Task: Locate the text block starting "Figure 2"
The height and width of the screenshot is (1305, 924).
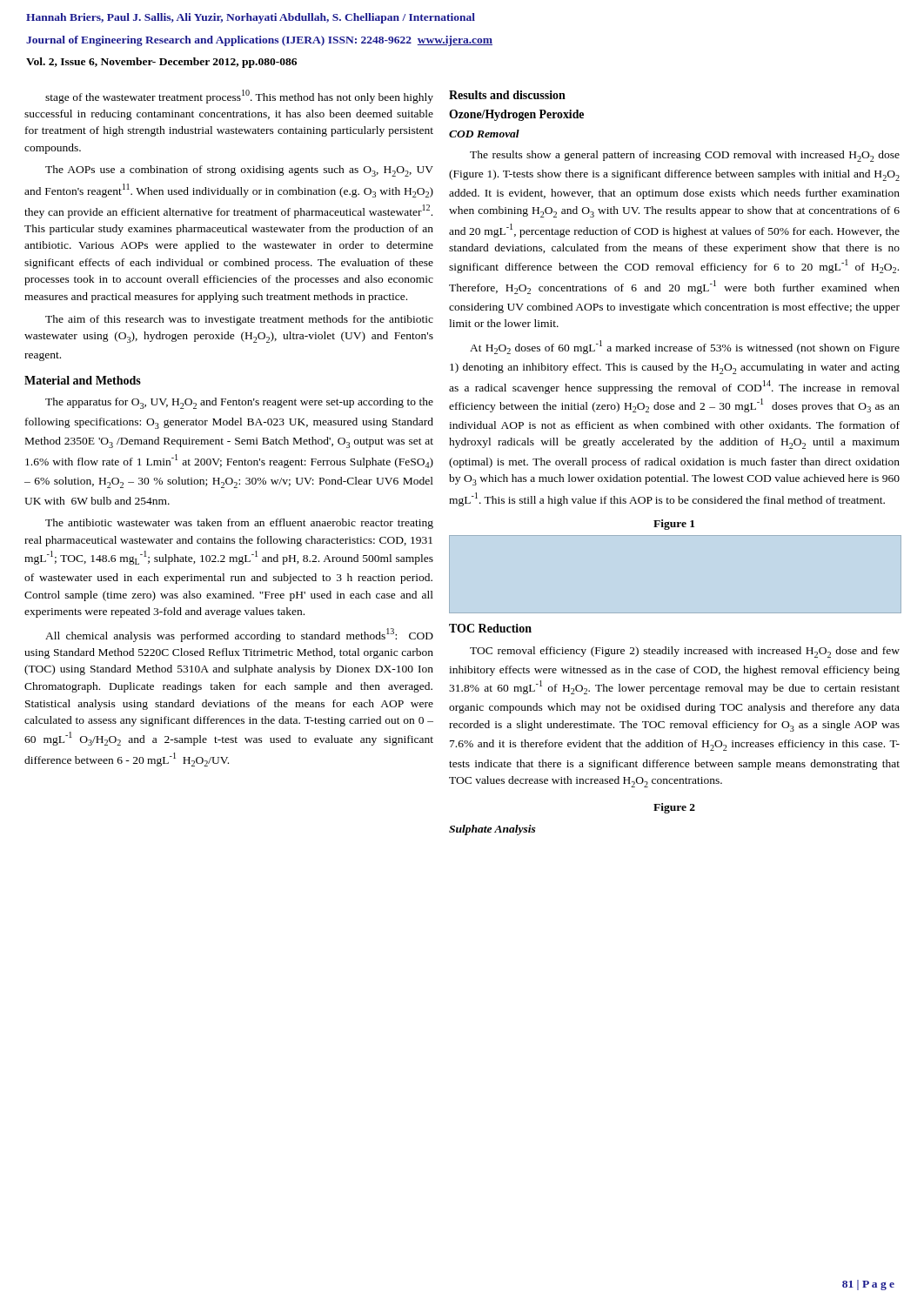Action: (x=674, y=806)
